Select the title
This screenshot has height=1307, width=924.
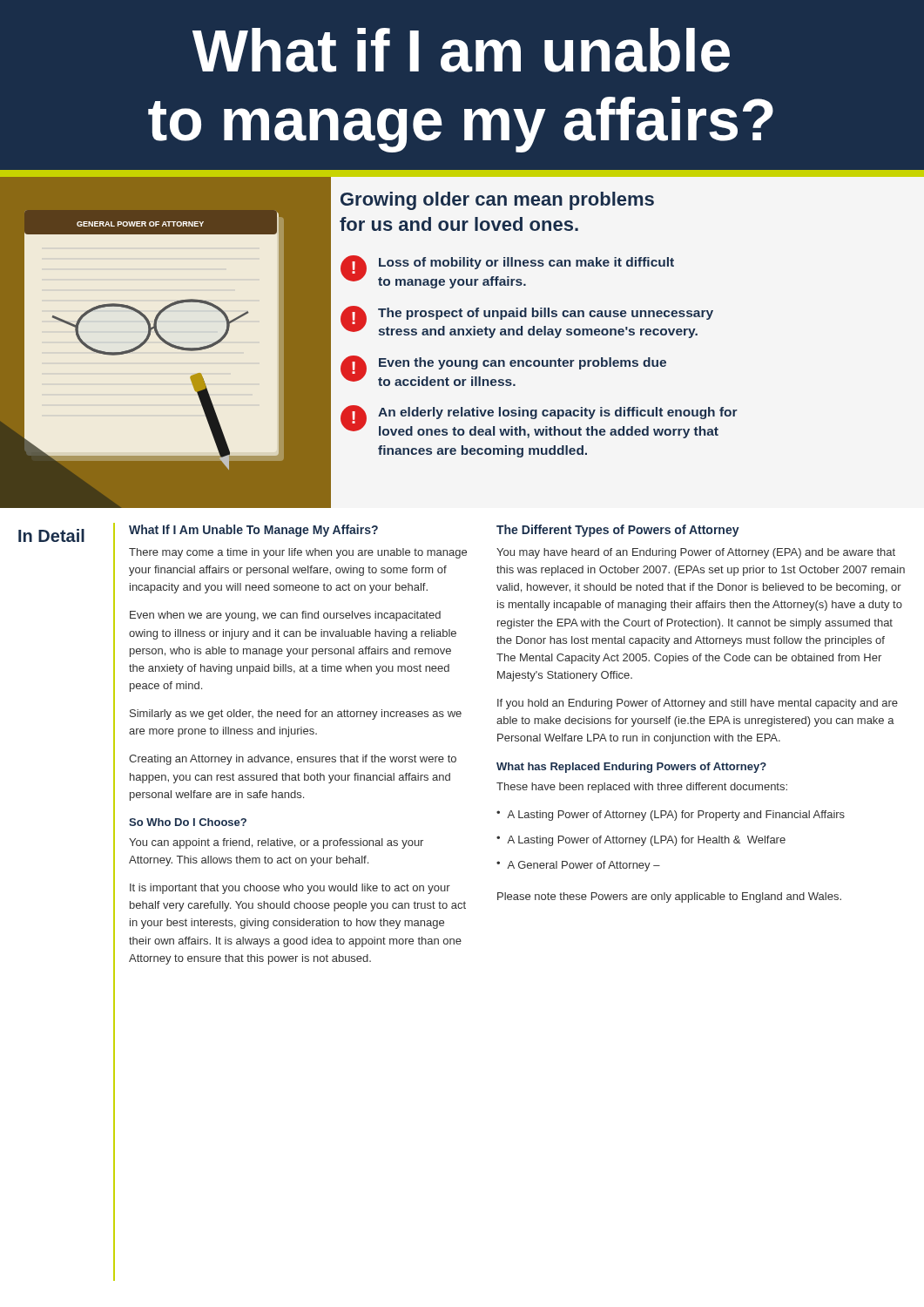point(462,85)
